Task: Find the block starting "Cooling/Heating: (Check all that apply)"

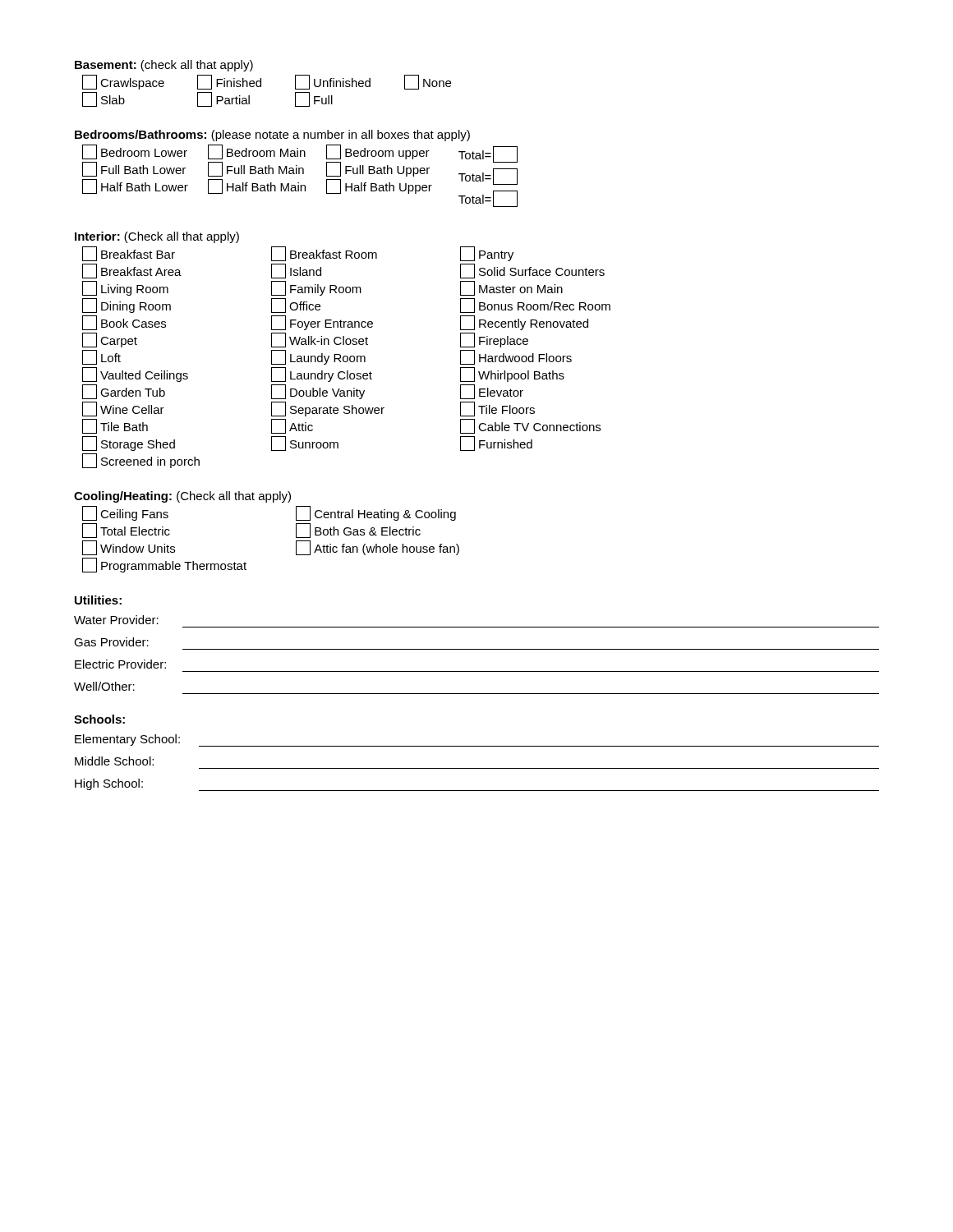Action: pos(183,496)
